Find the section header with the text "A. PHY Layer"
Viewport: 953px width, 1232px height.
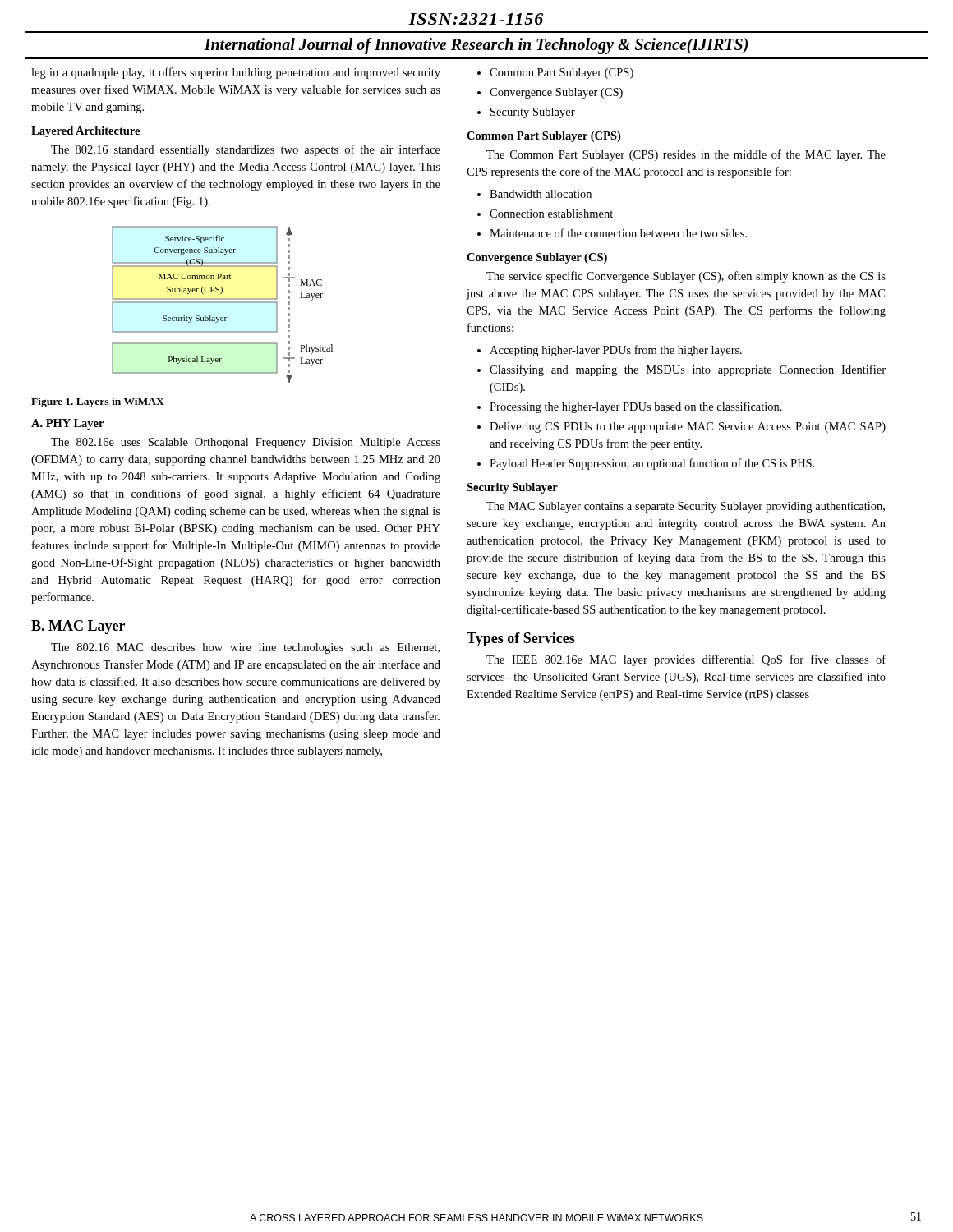(68, 423)
